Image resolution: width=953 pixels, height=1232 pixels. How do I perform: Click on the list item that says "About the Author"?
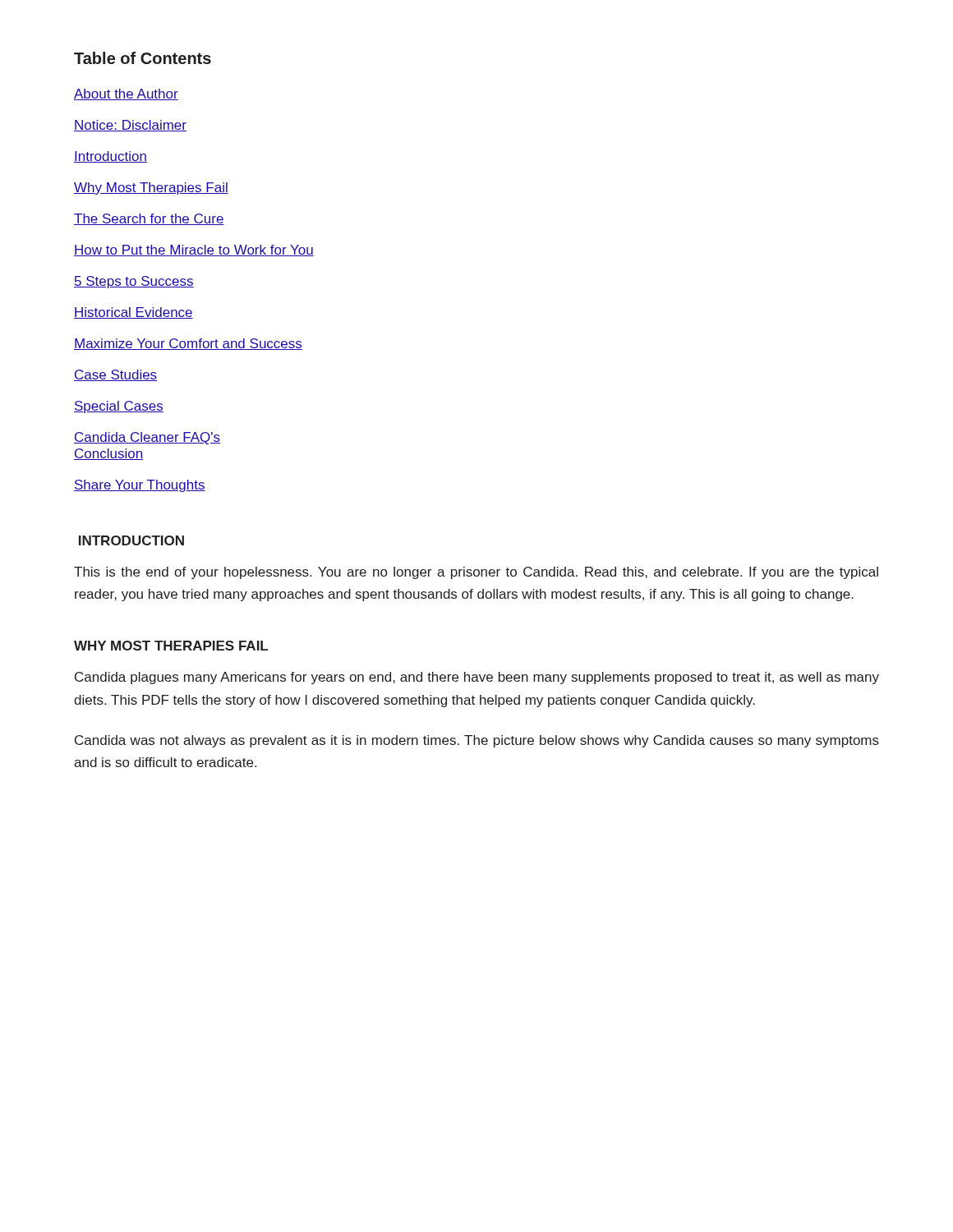pyautogui.click(x=126, y=94)
